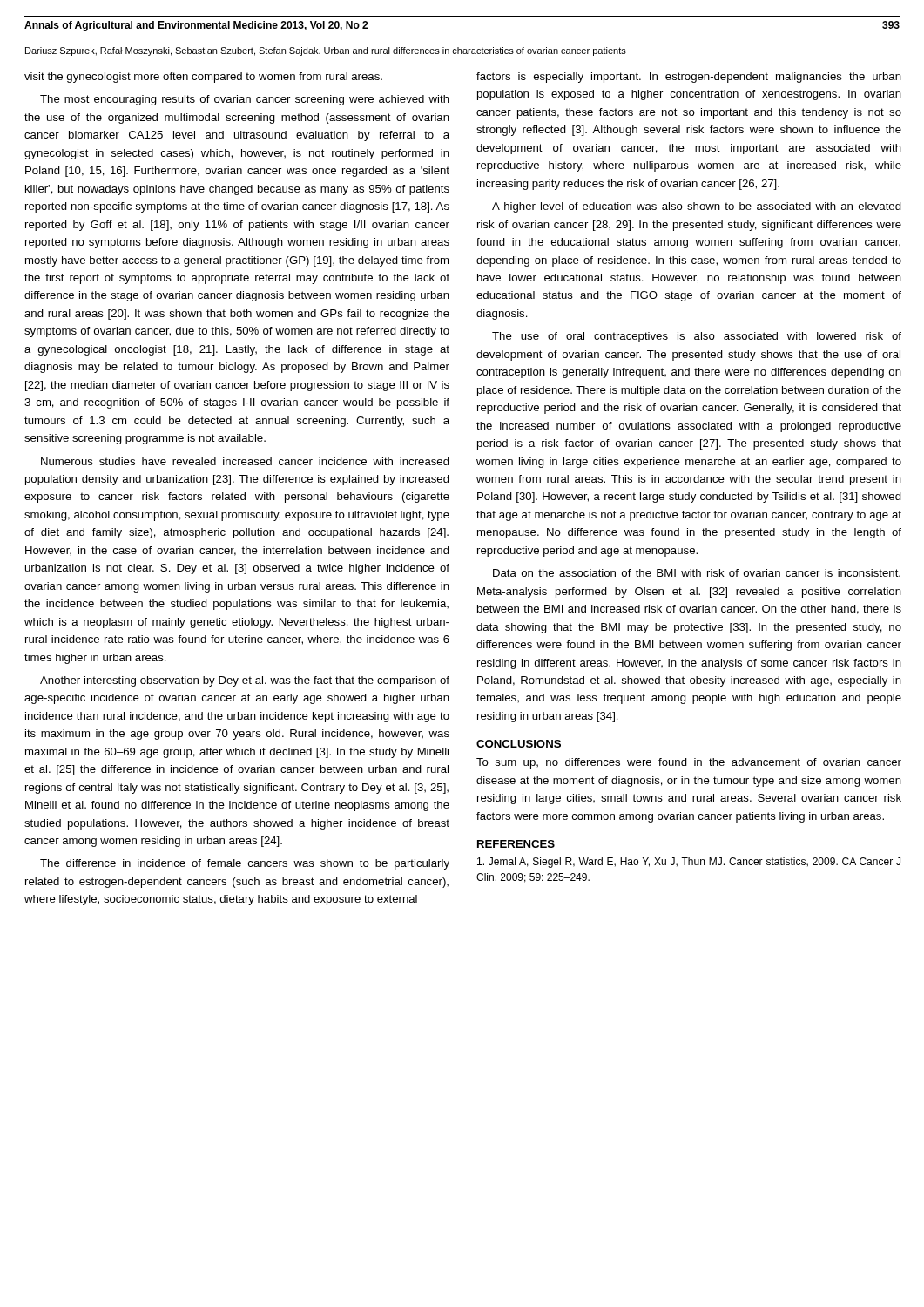924x1307 pixels.
Task: Where is the passage that starts "visit the gynecologist more often compared to women"?
Action: pyautogui.click(x=237, y=488)
